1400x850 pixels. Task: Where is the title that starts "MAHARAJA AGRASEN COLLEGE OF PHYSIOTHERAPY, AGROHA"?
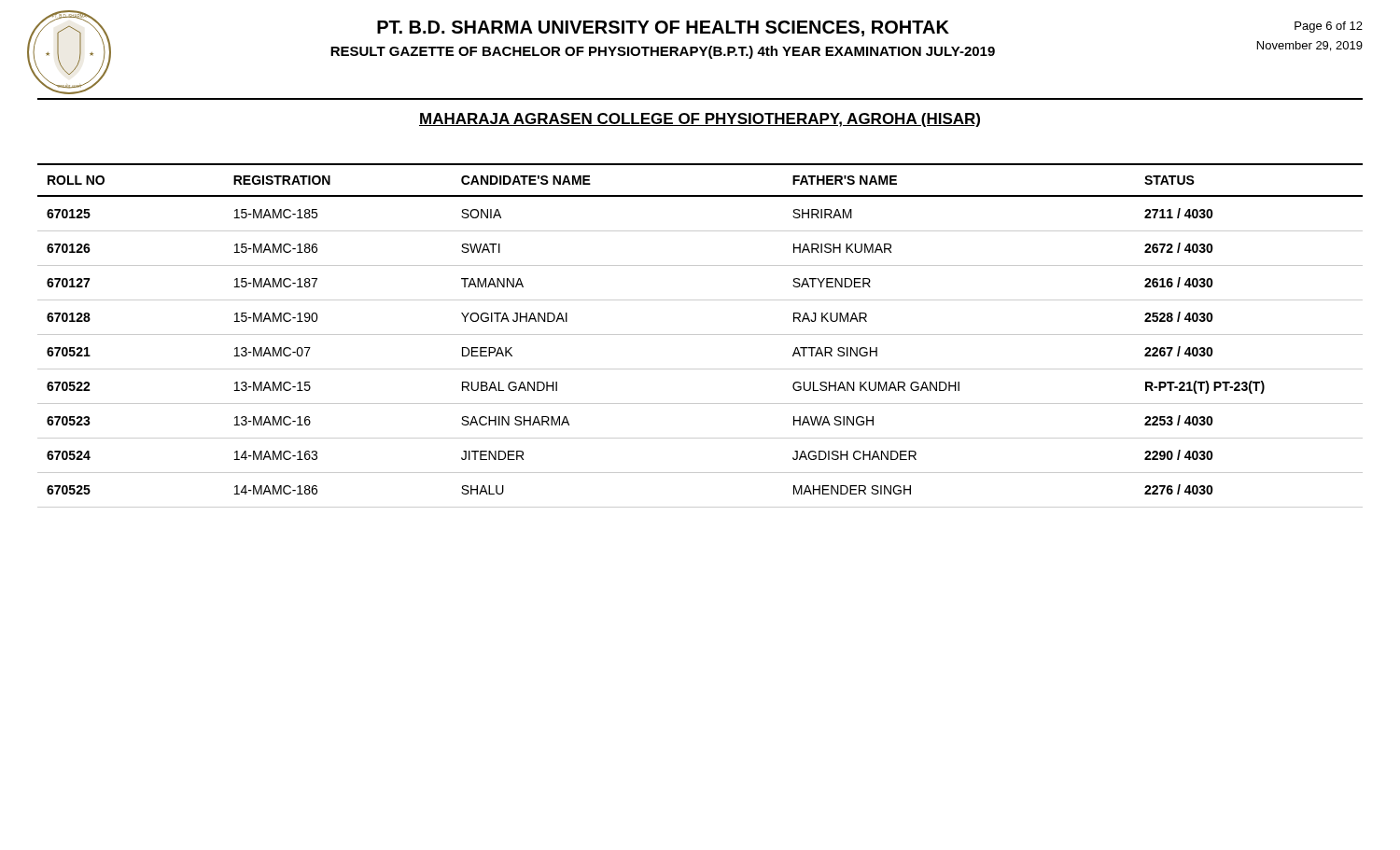pos(700,119)
